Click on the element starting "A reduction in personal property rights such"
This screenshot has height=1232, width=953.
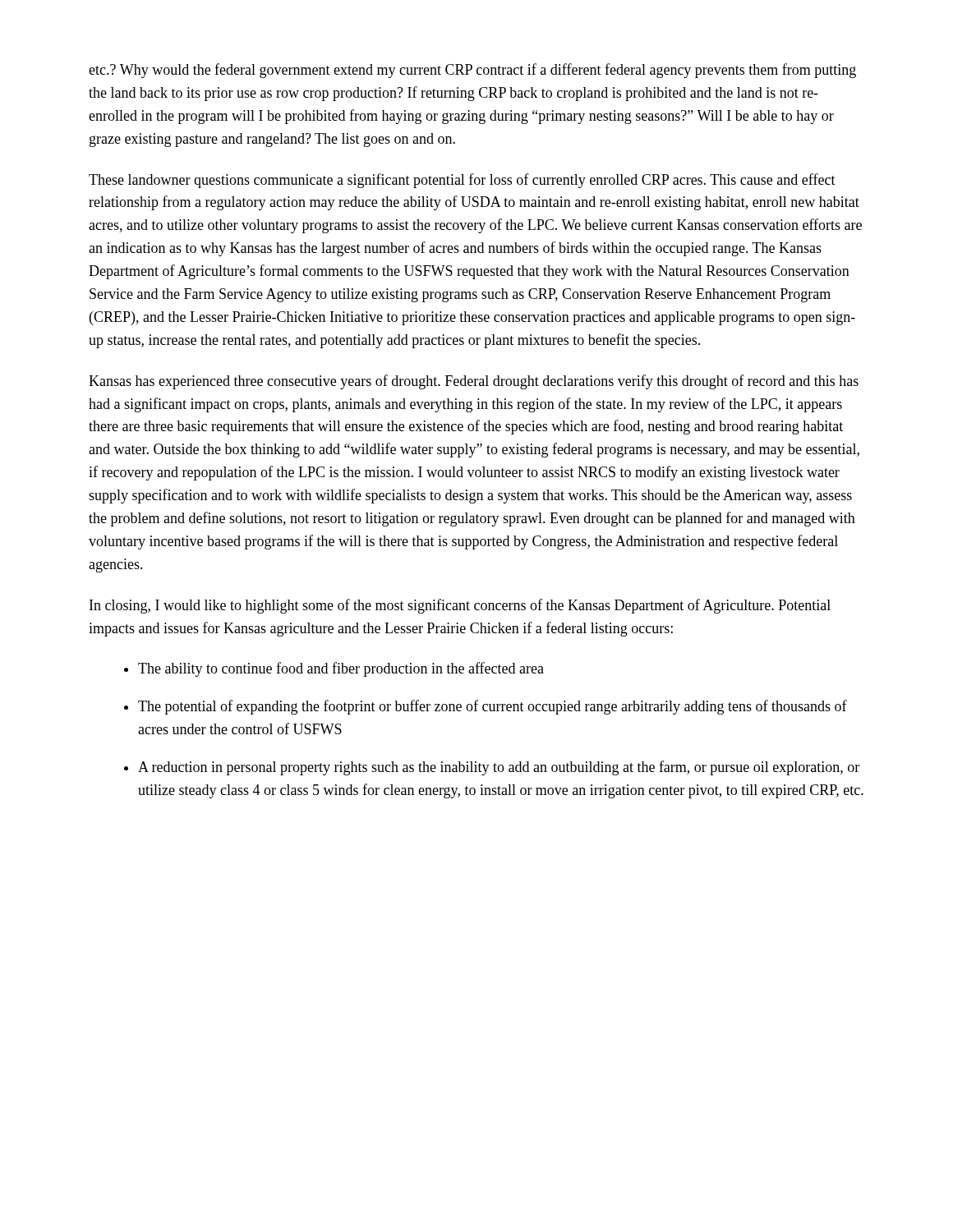(x=501, y=779)
